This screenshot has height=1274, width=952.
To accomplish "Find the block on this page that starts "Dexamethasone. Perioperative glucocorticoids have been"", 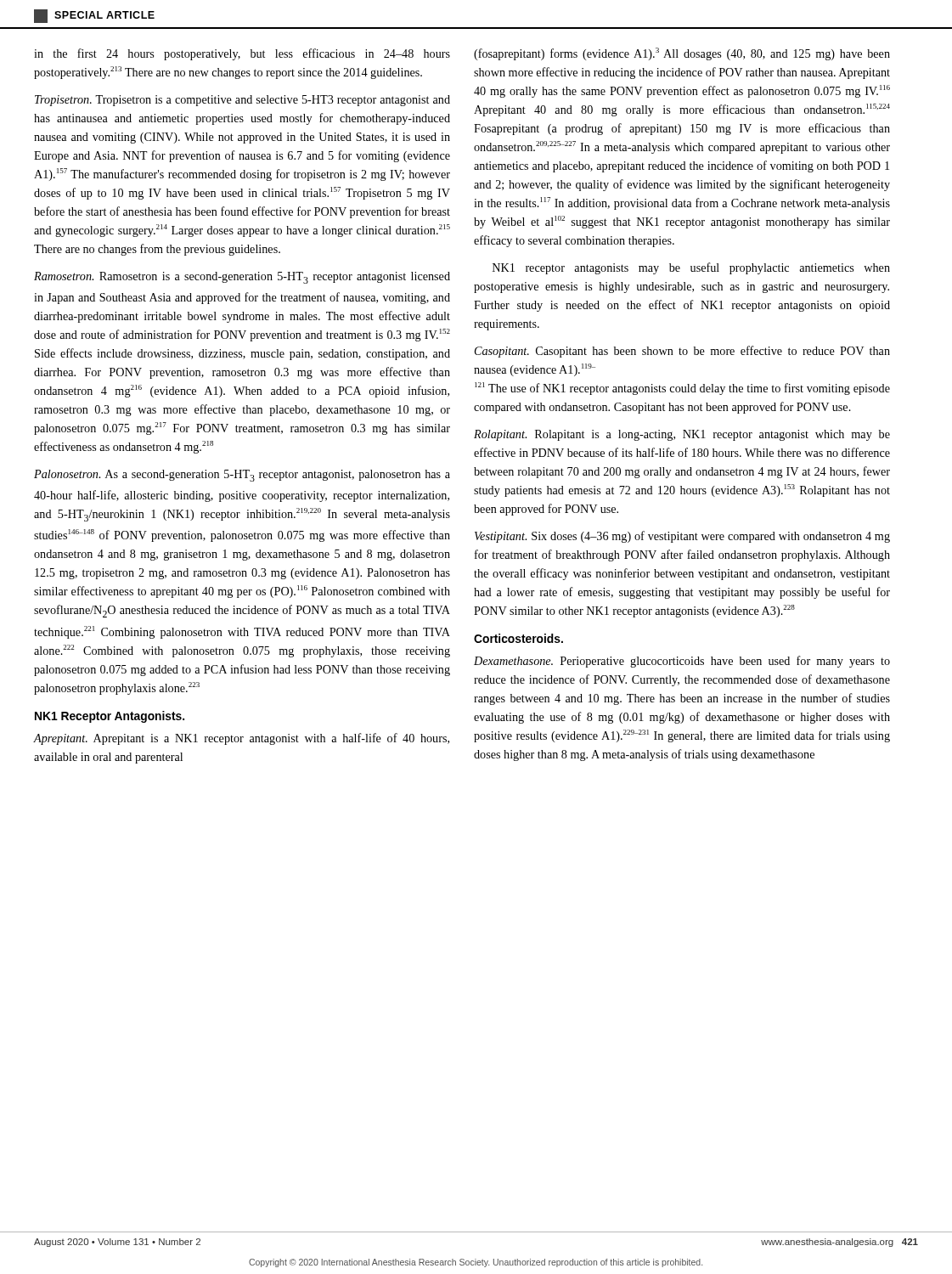I will [682, 708].
